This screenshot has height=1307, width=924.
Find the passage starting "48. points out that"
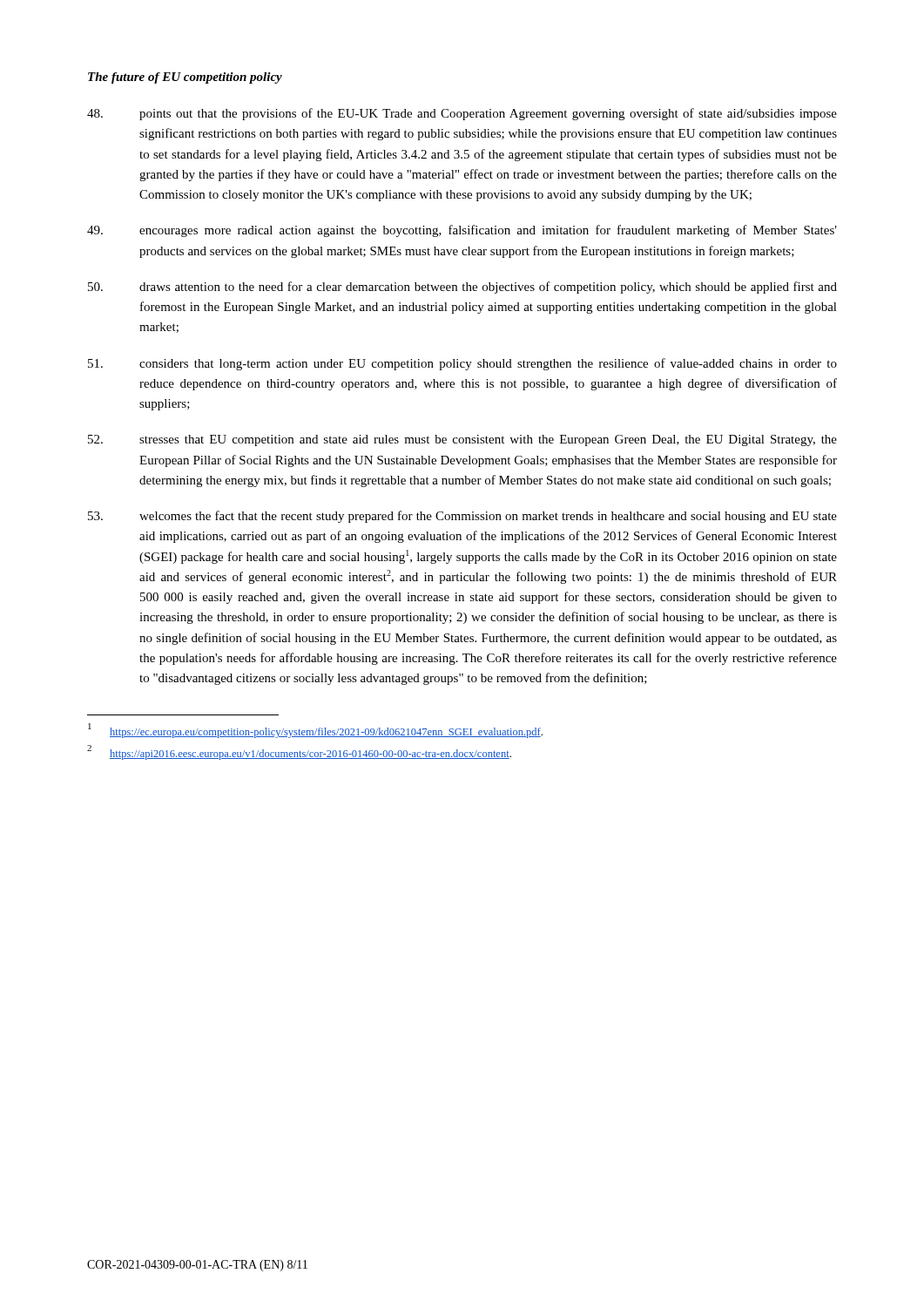[x=462, y=154]
